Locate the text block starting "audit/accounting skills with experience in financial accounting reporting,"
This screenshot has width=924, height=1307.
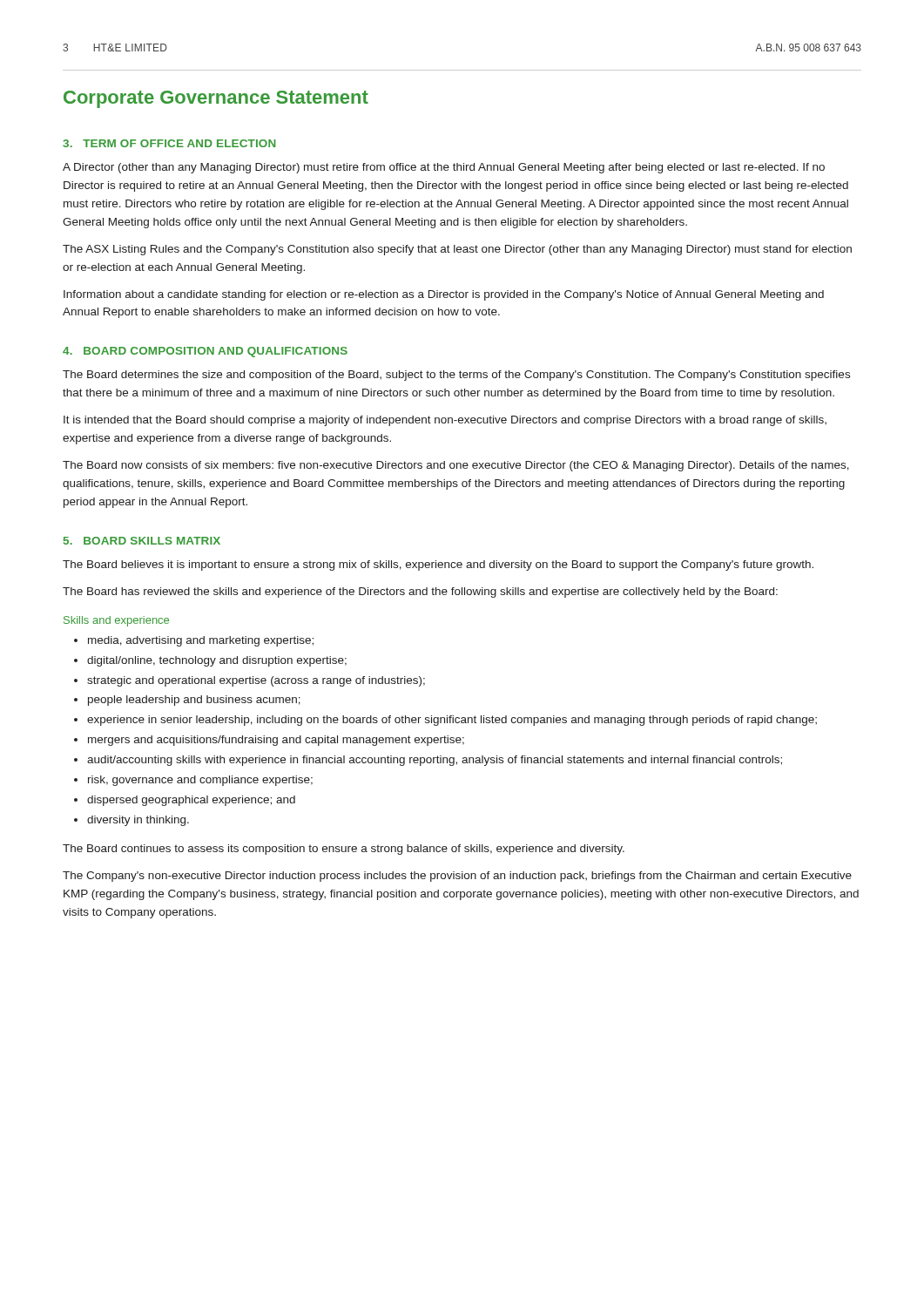pyautogui.click(x=435, y=759)
